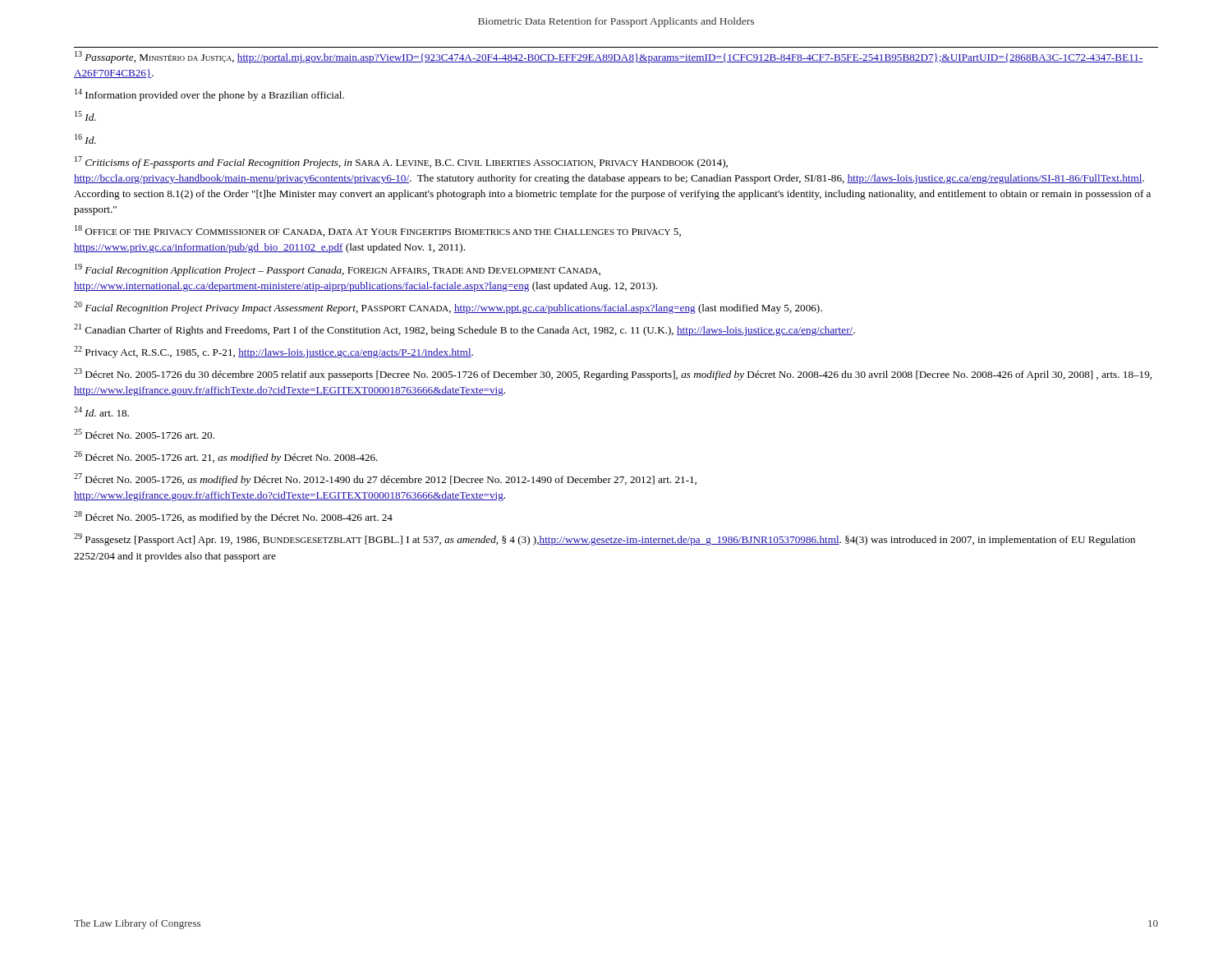This screenshot has height=953, width=1232.
Task: Click the passage that begins "28 Décret No."
Action: (x=233, y=517)
